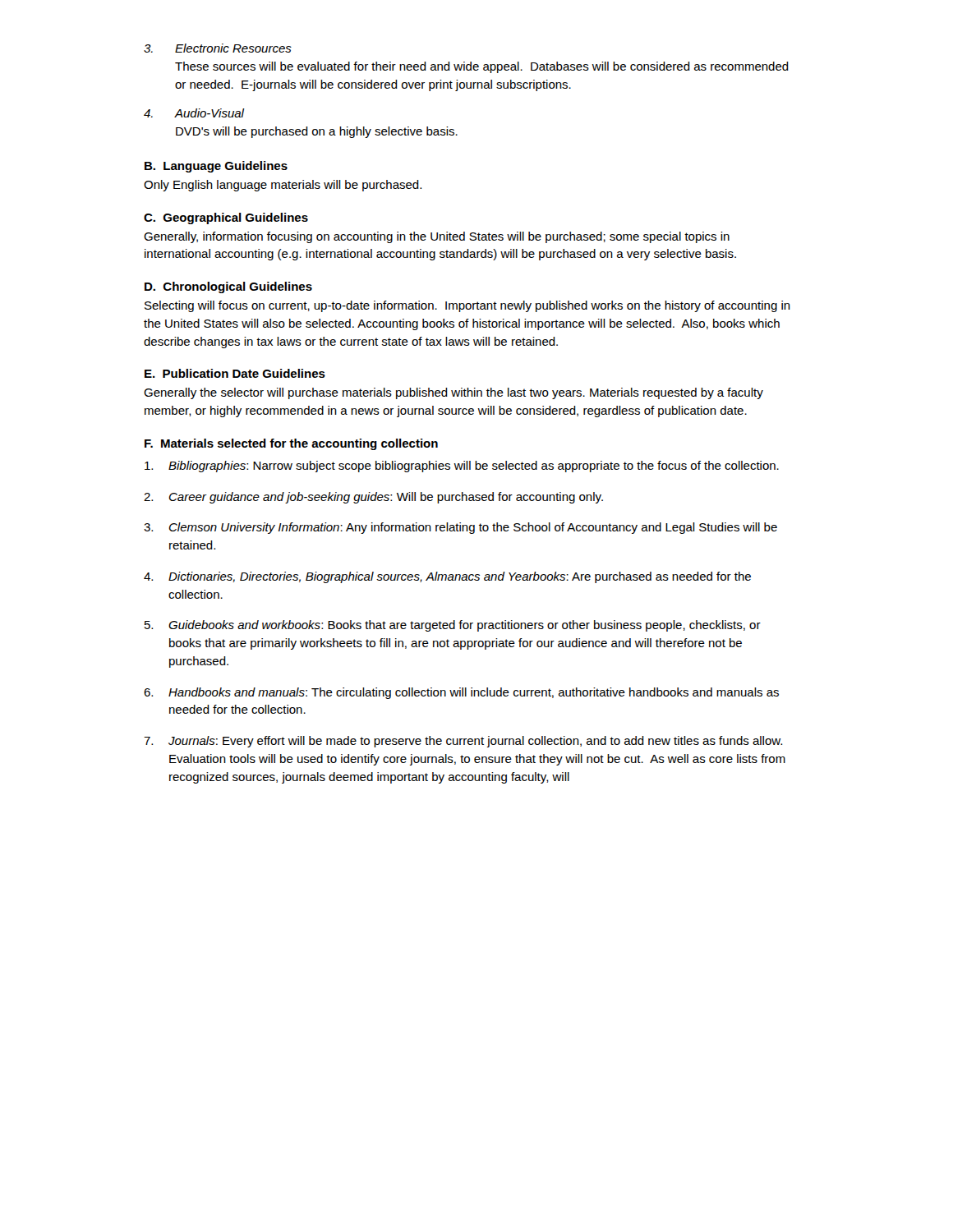This screenshot has width=953, height=1232.
Task: Find the list item that reads "3. Electronic Resources"
Action: [468, 66]
